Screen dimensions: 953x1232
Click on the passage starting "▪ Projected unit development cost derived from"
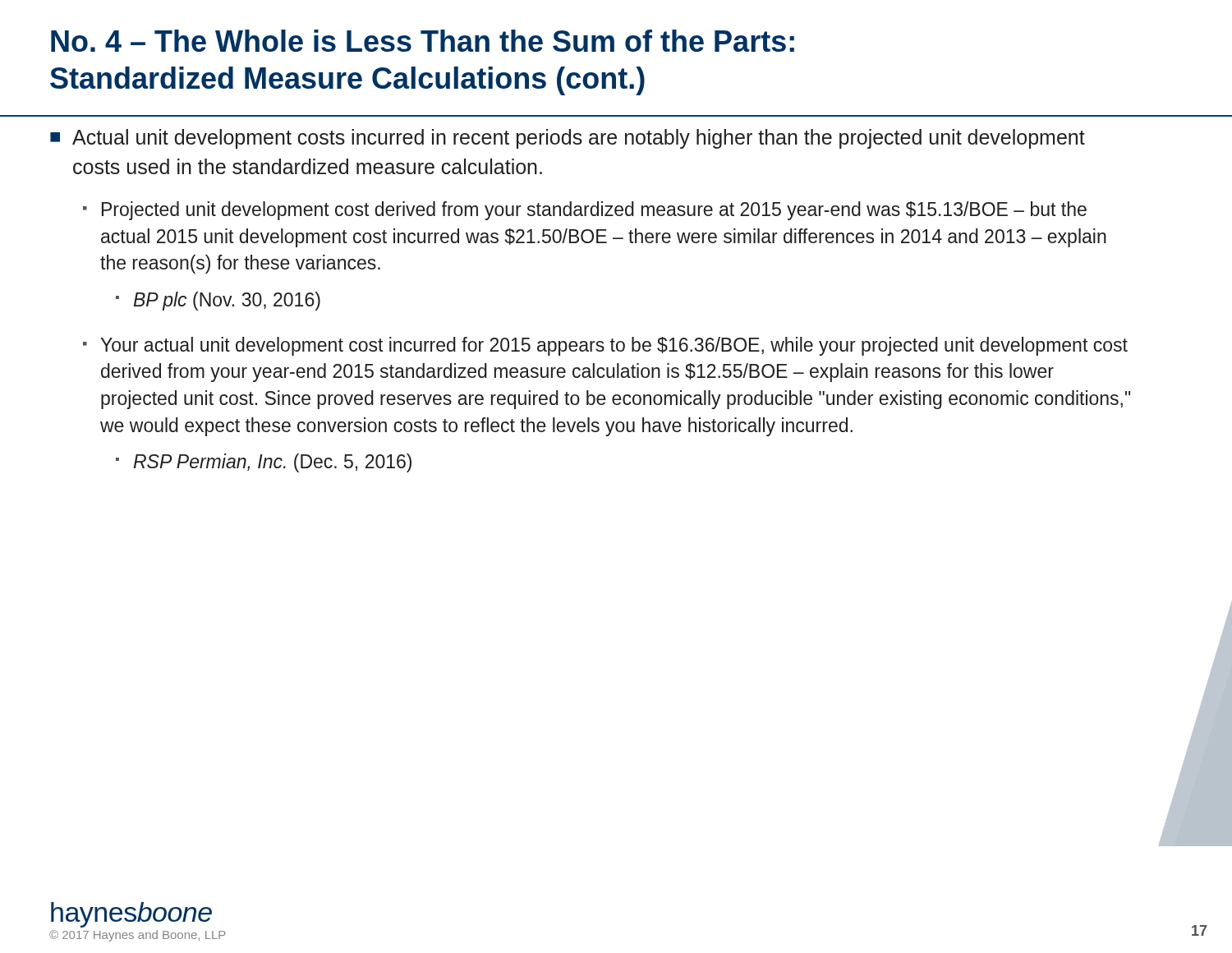point(608,237)
